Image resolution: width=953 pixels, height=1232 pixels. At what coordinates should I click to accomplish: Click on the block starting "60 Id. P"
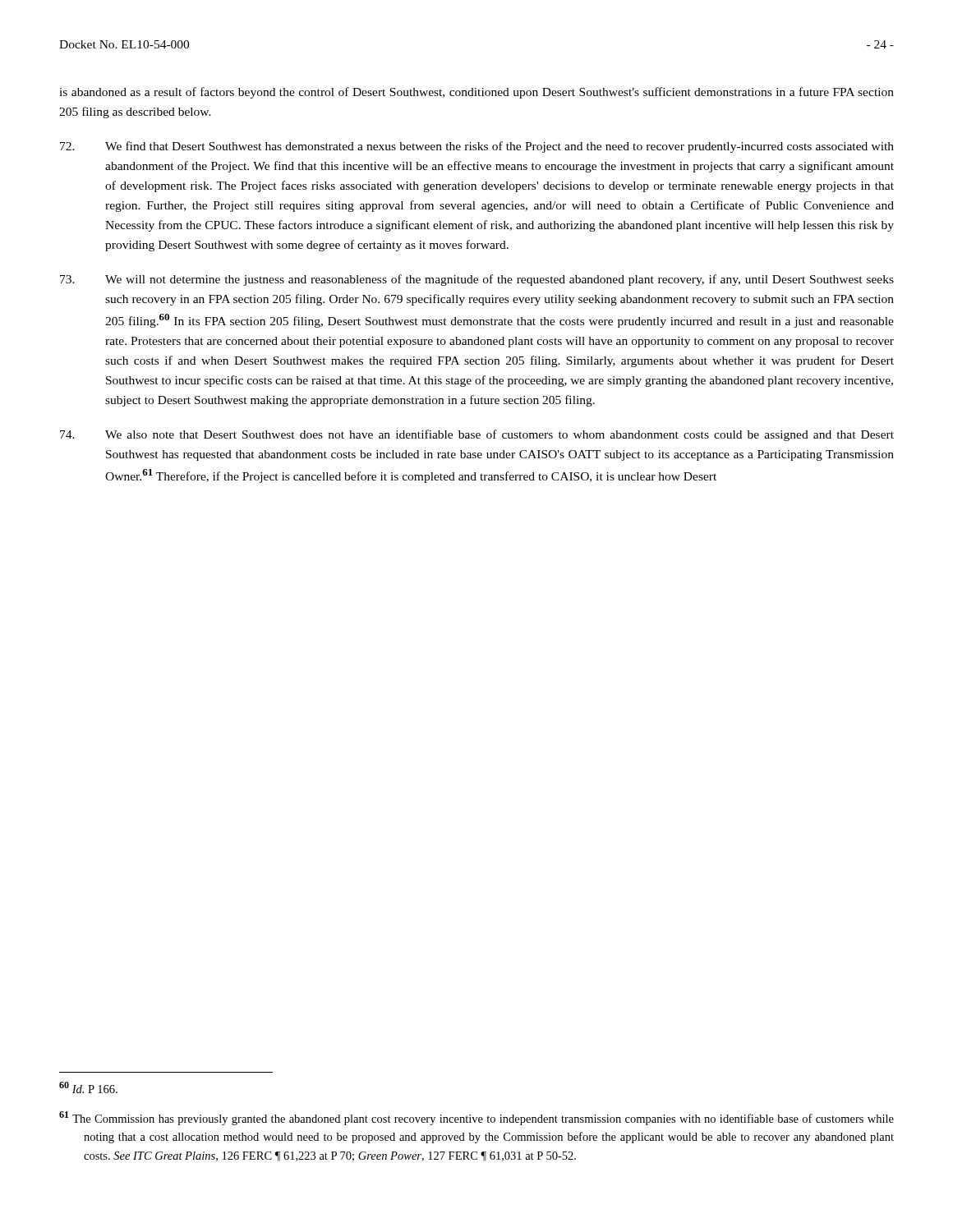click(x=89, y=1088)
